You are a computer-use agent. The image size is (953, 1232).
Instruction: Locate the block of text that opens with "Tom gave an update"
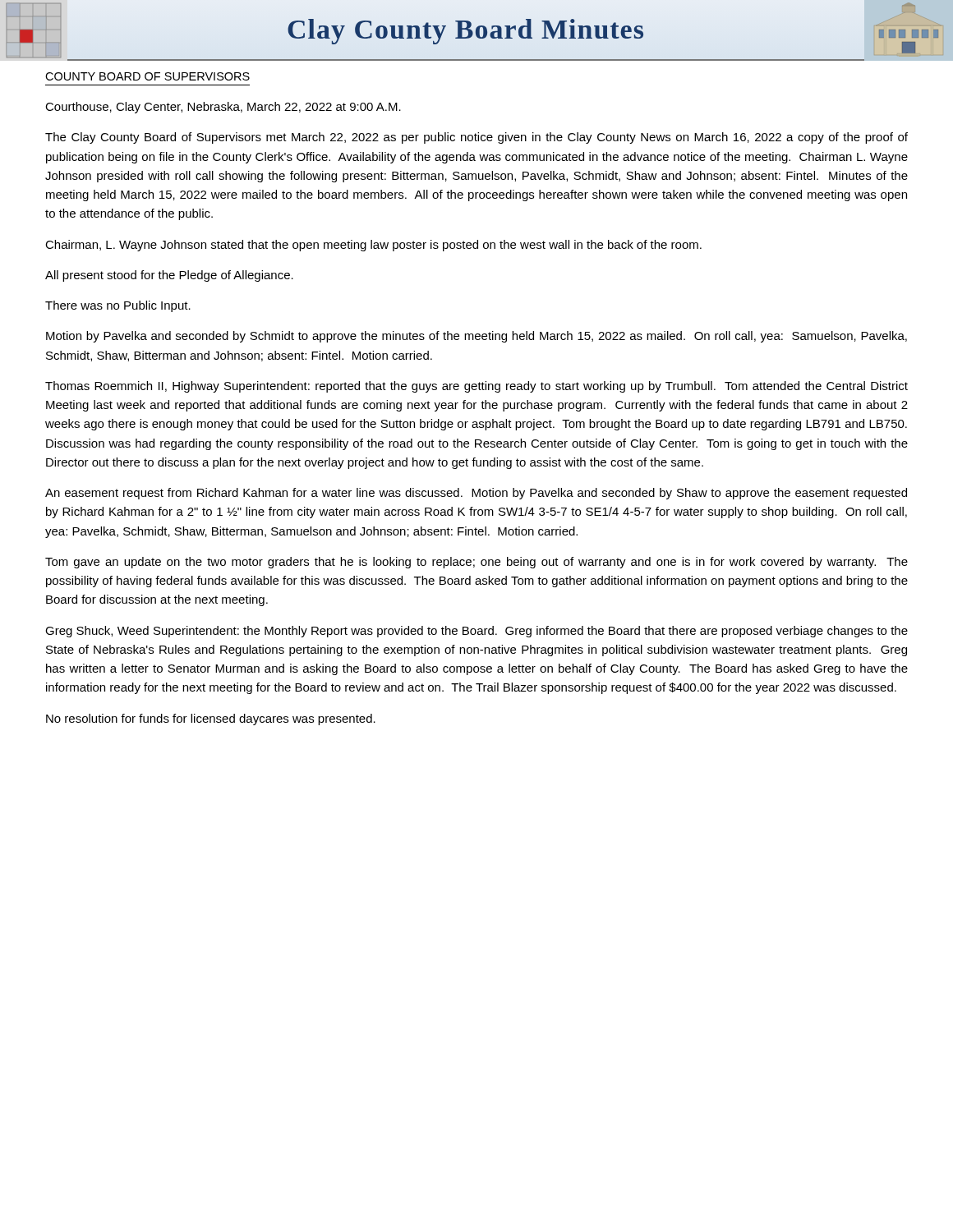pyautogui.click(x=476, y=580)
